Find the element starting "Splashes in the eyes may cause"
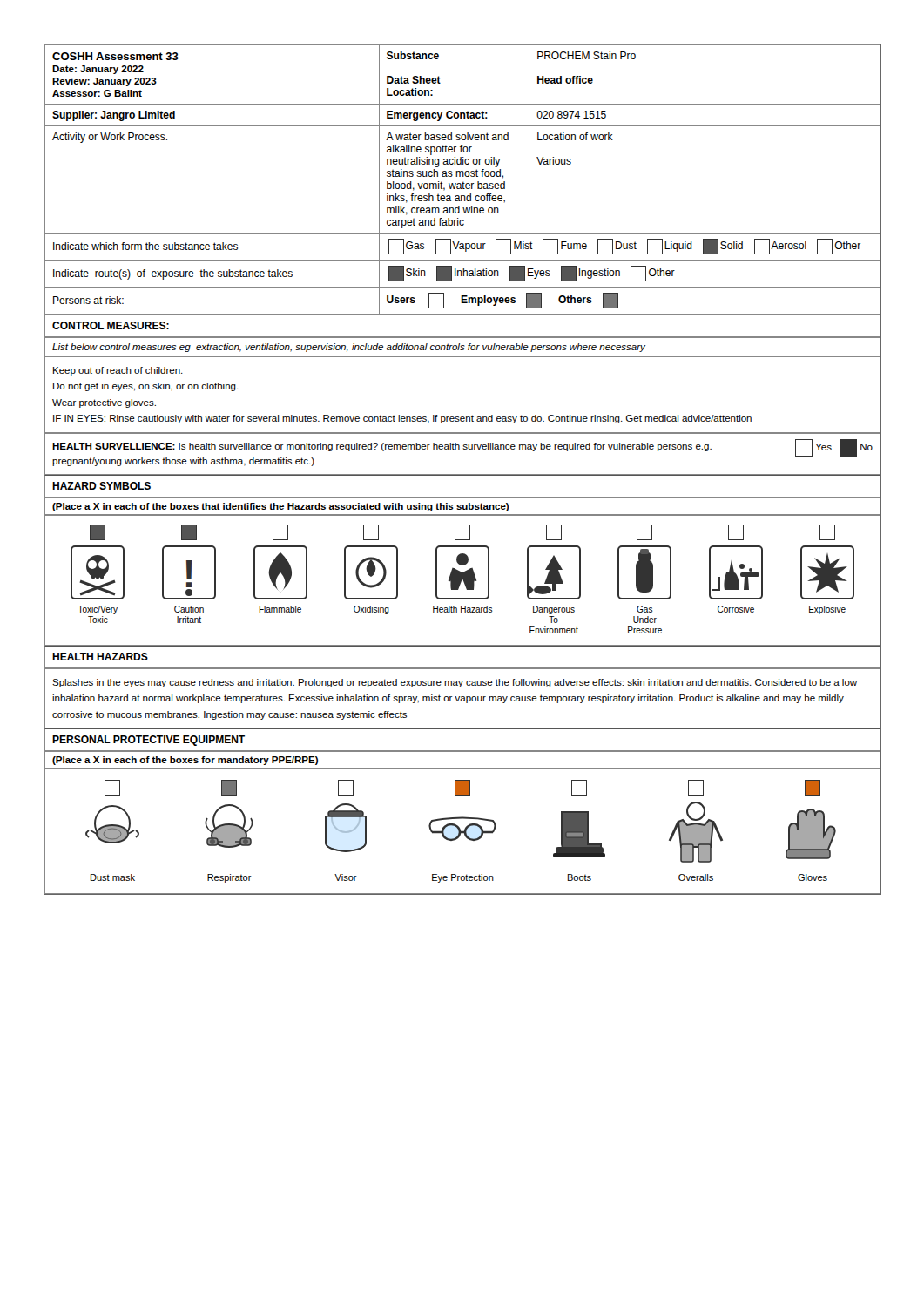Screen dimensions: 1307x924 pos(455,698)
